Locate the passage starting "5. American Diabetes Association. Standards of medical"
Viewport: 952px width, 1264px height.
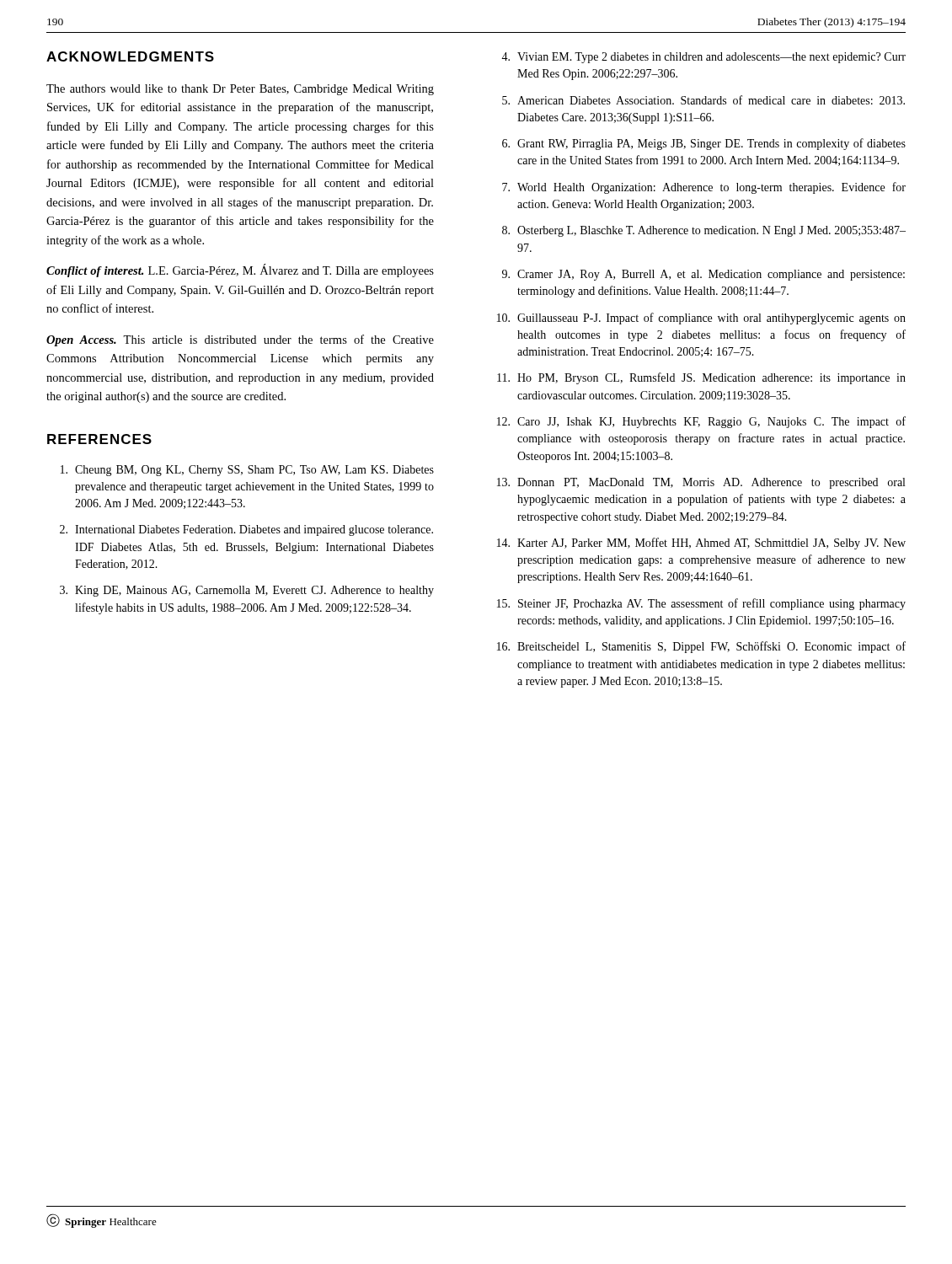(x=697, y=109)
